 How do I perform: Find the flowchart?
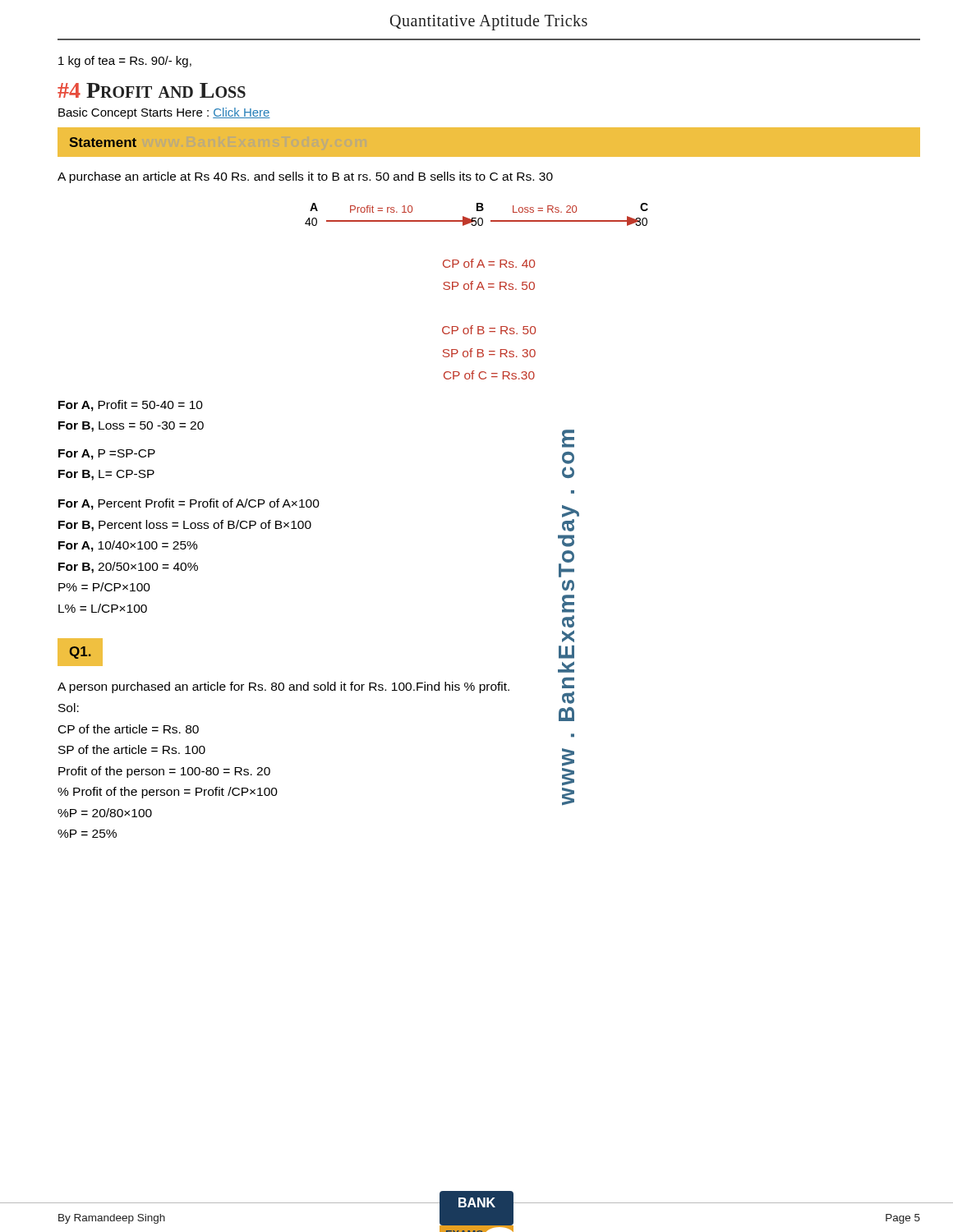[x=489, y=221]
